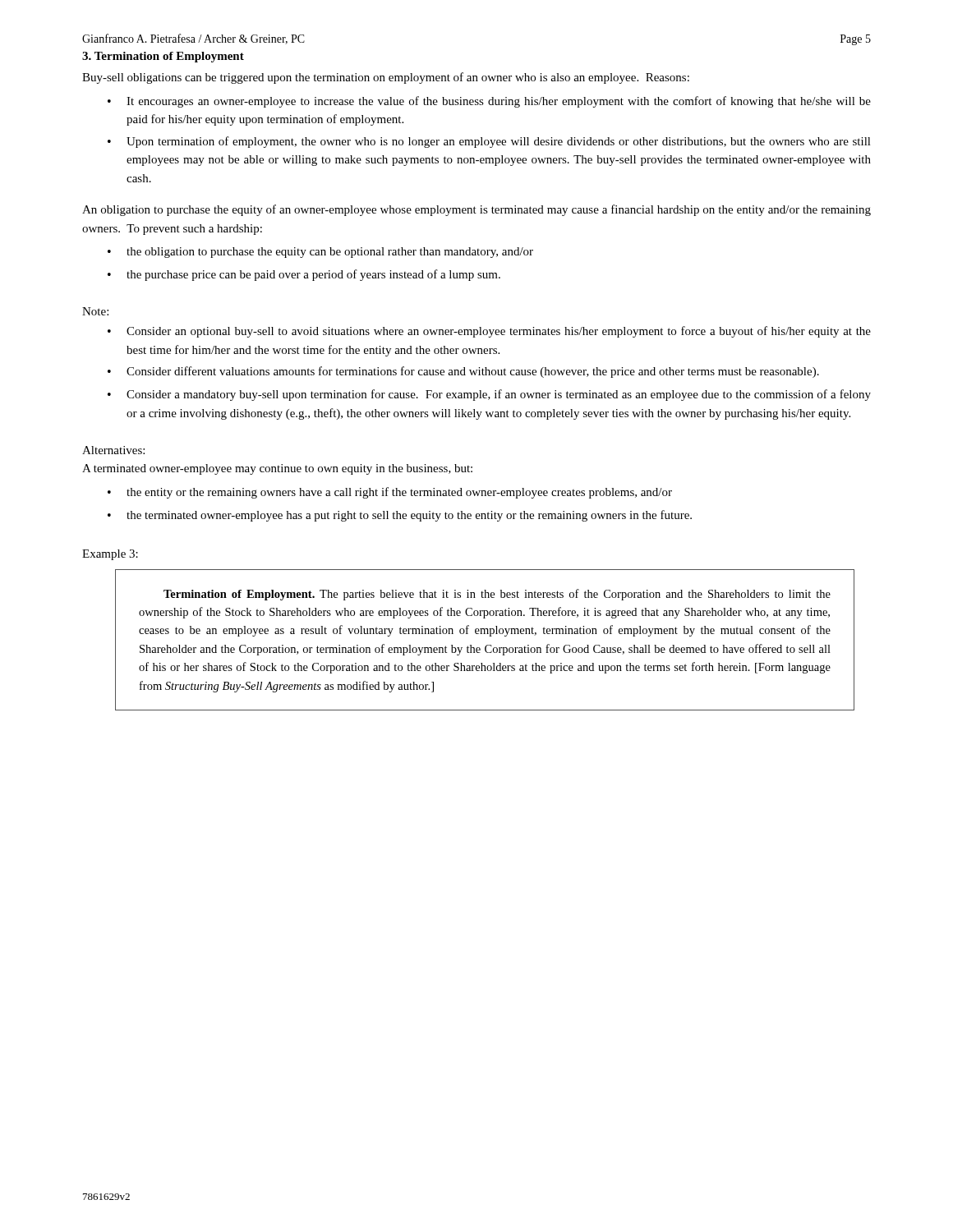Click the passage that begins "A terminated owner-employee may continue to own"
Image resolution: width=953 pixels, height=1232 pixels.
tap(278, 468)
